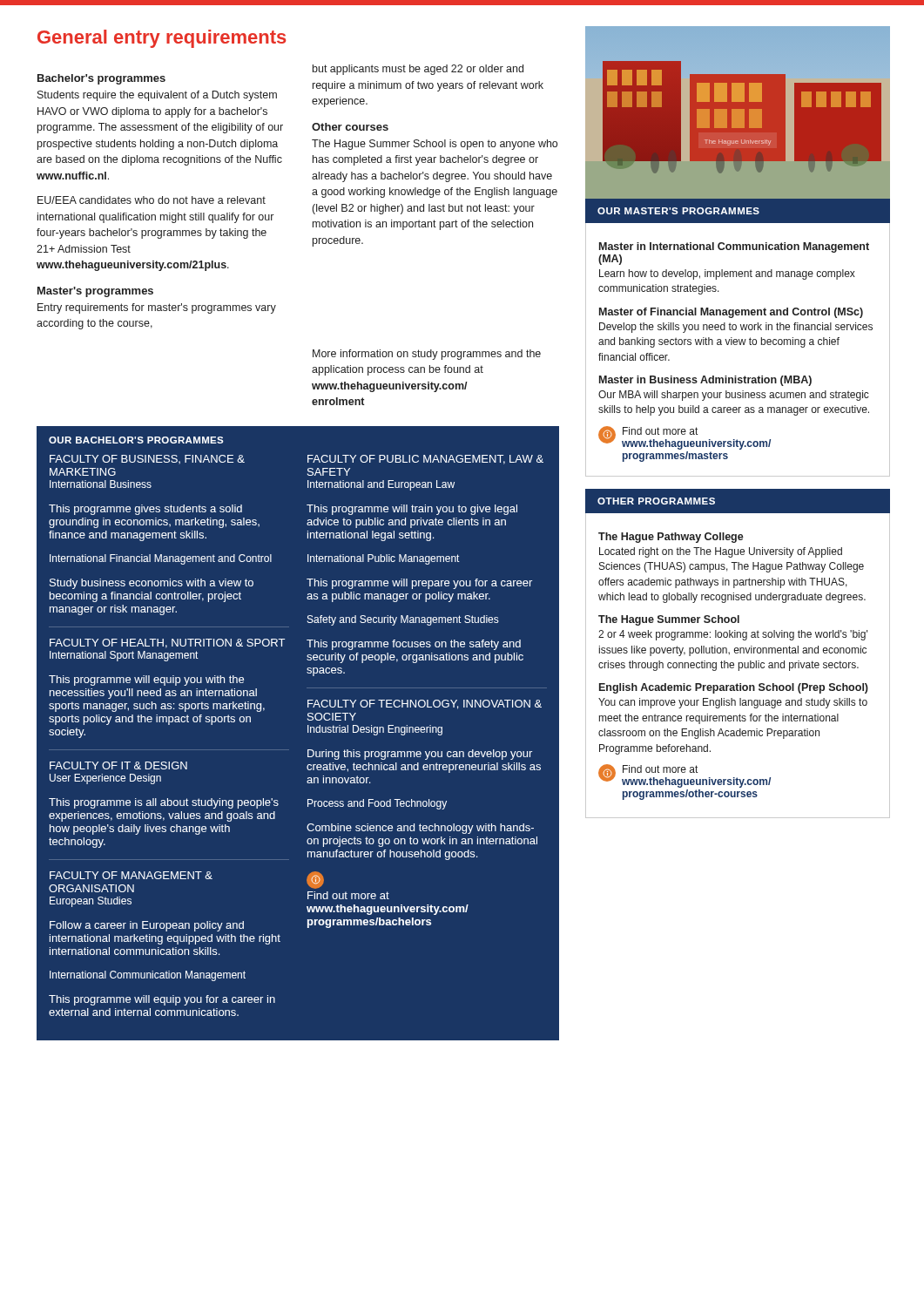Select the text starting "Master in International Communication"
Image resolution: width=924 pixels, height=1307 pixels.
point(734,253)
